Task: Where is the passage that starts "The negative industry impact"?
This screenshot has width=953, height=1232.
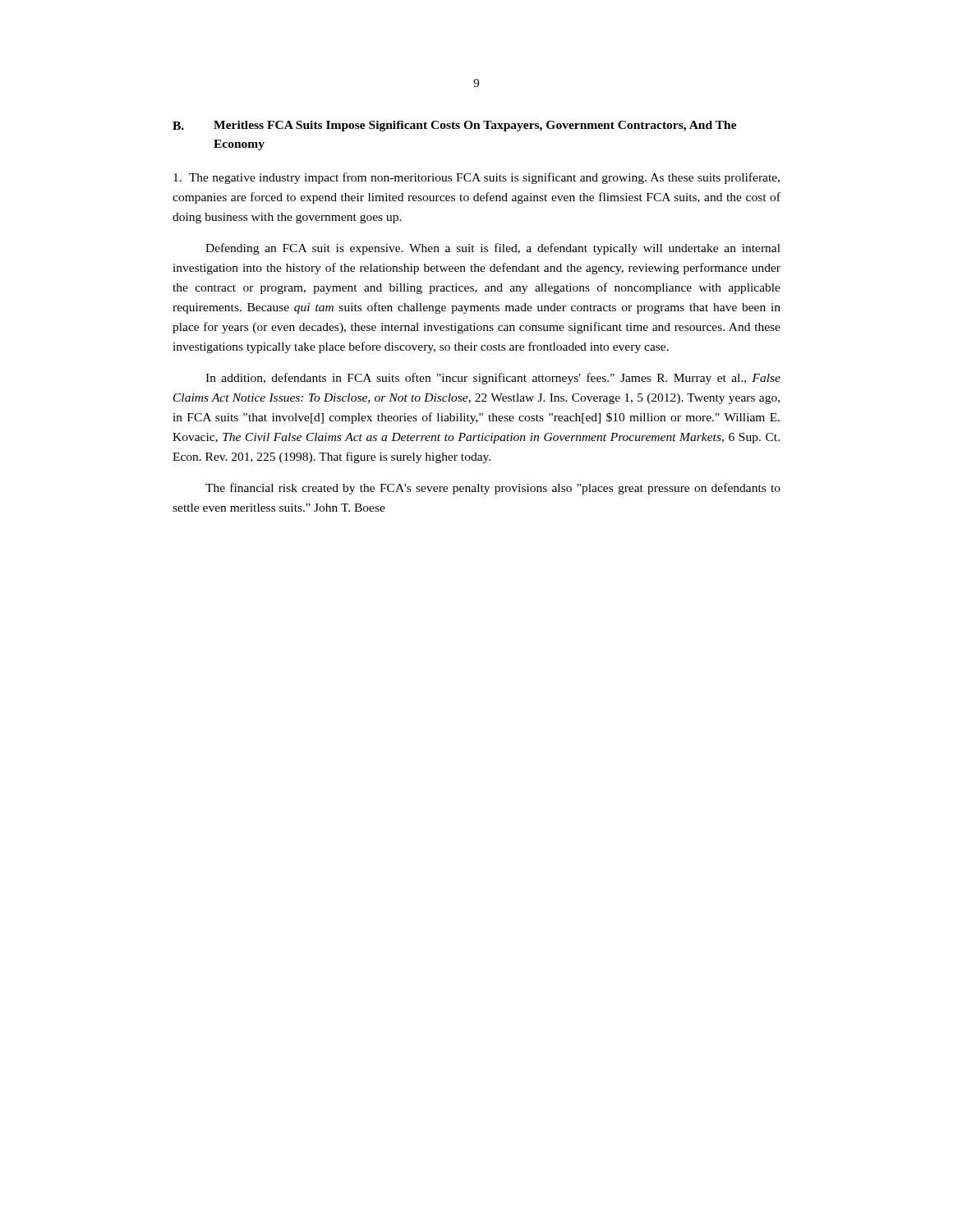Action: coord(476,197)
